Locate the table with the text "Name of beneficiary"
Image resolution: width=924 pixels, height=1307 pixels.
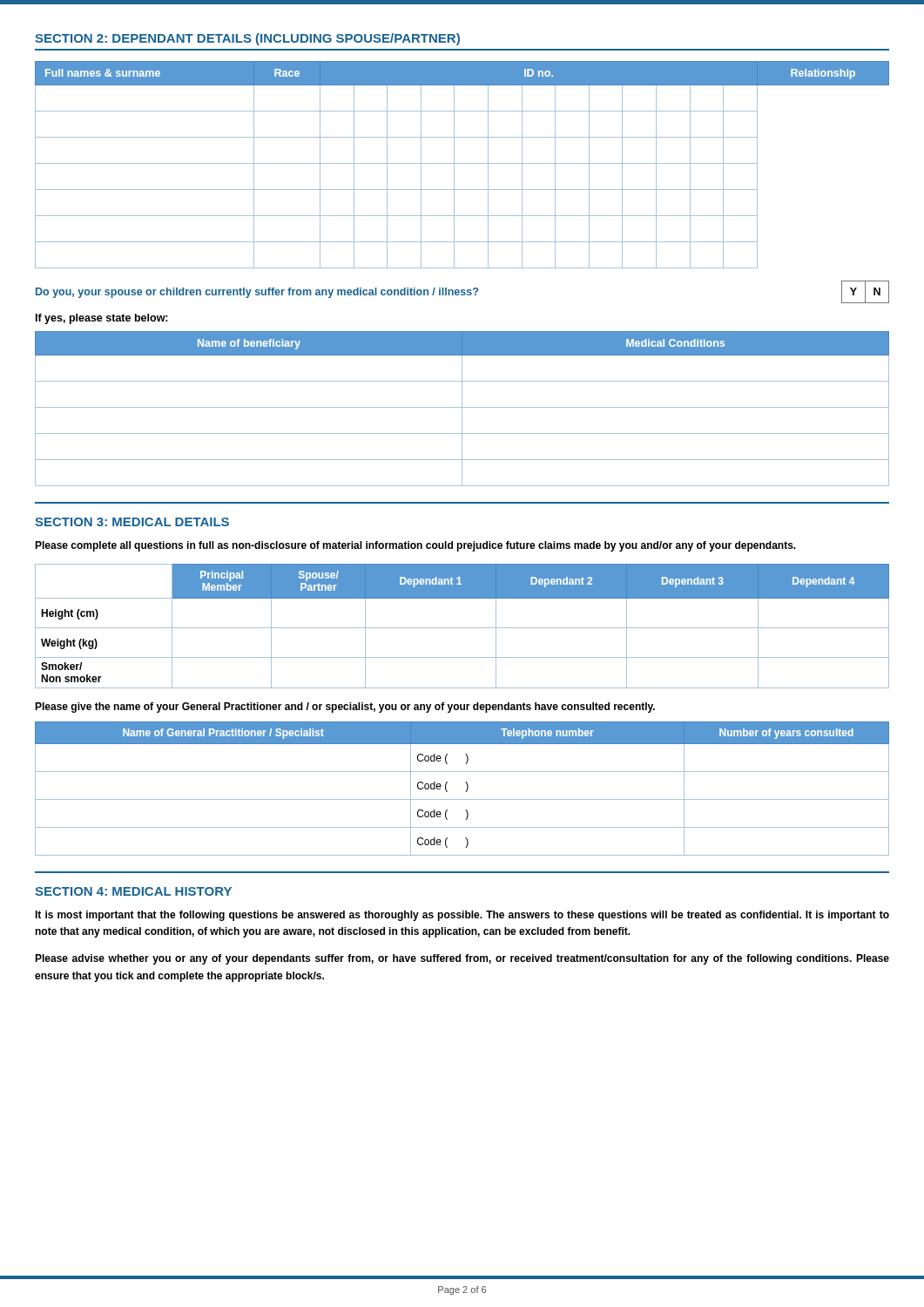(x=462, y=409)
